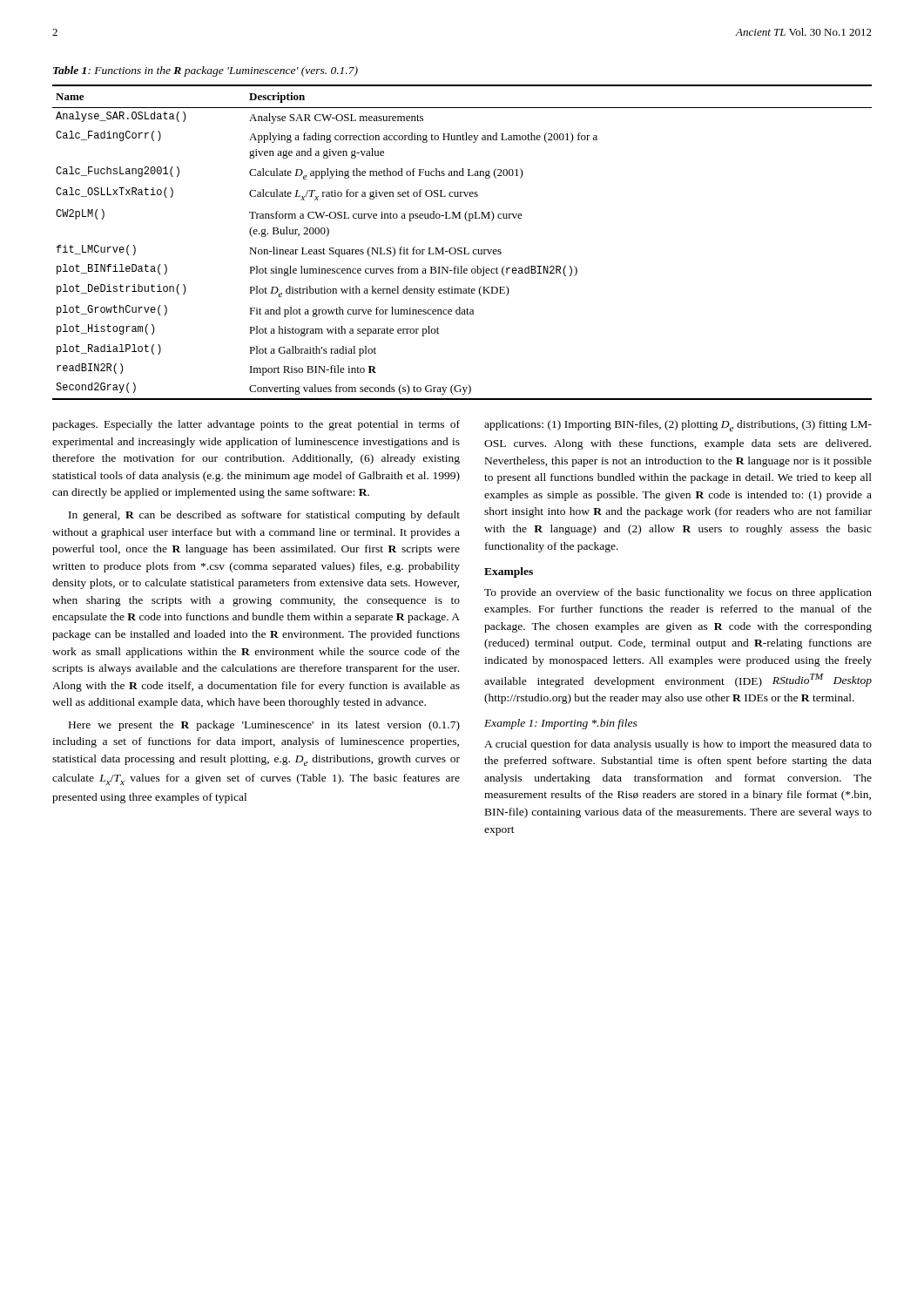Locate the region starting "Table 1: Functions in"

pyautogui.click(x=205, y=70)
